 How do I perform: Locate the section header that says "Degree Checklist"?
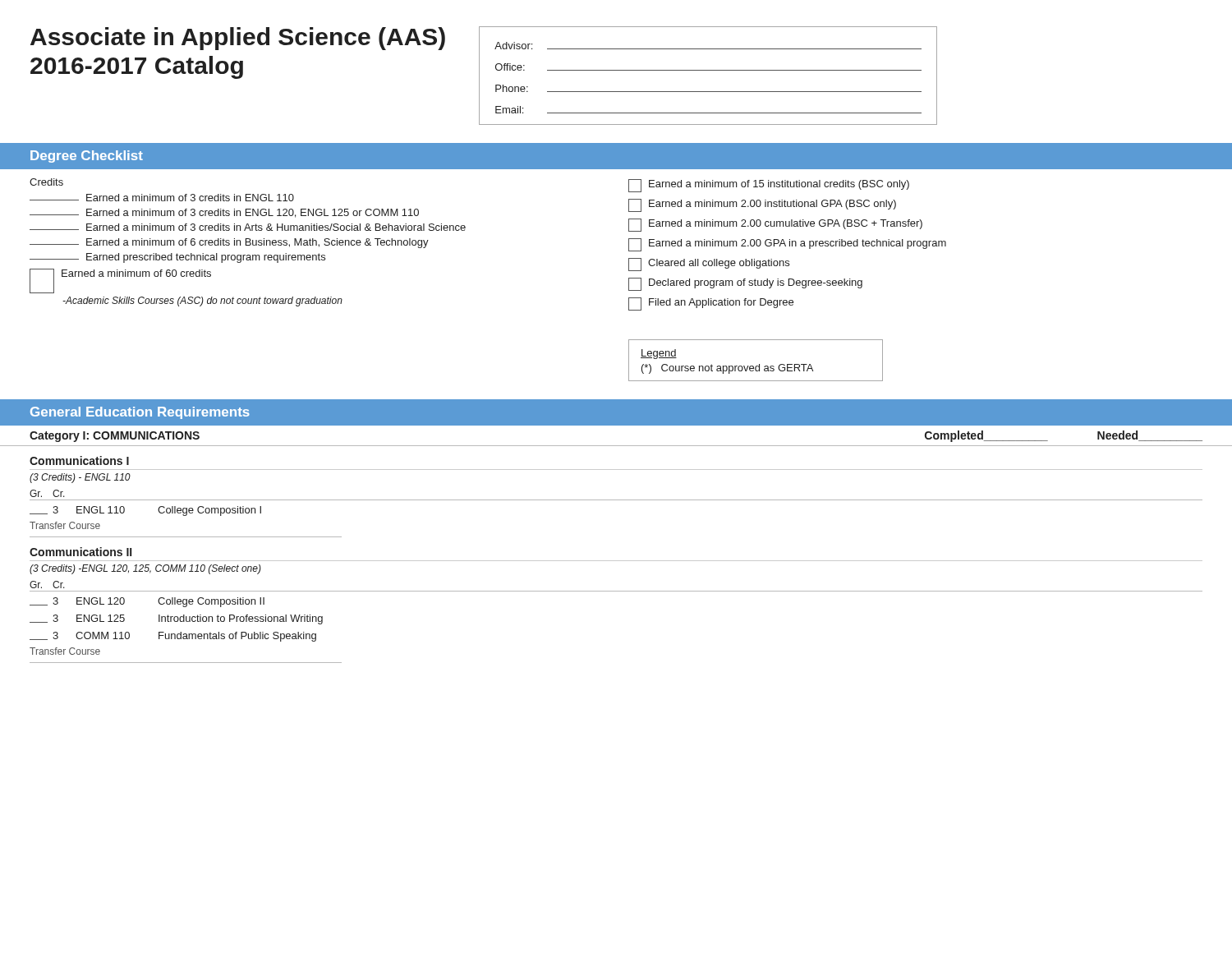86,156
